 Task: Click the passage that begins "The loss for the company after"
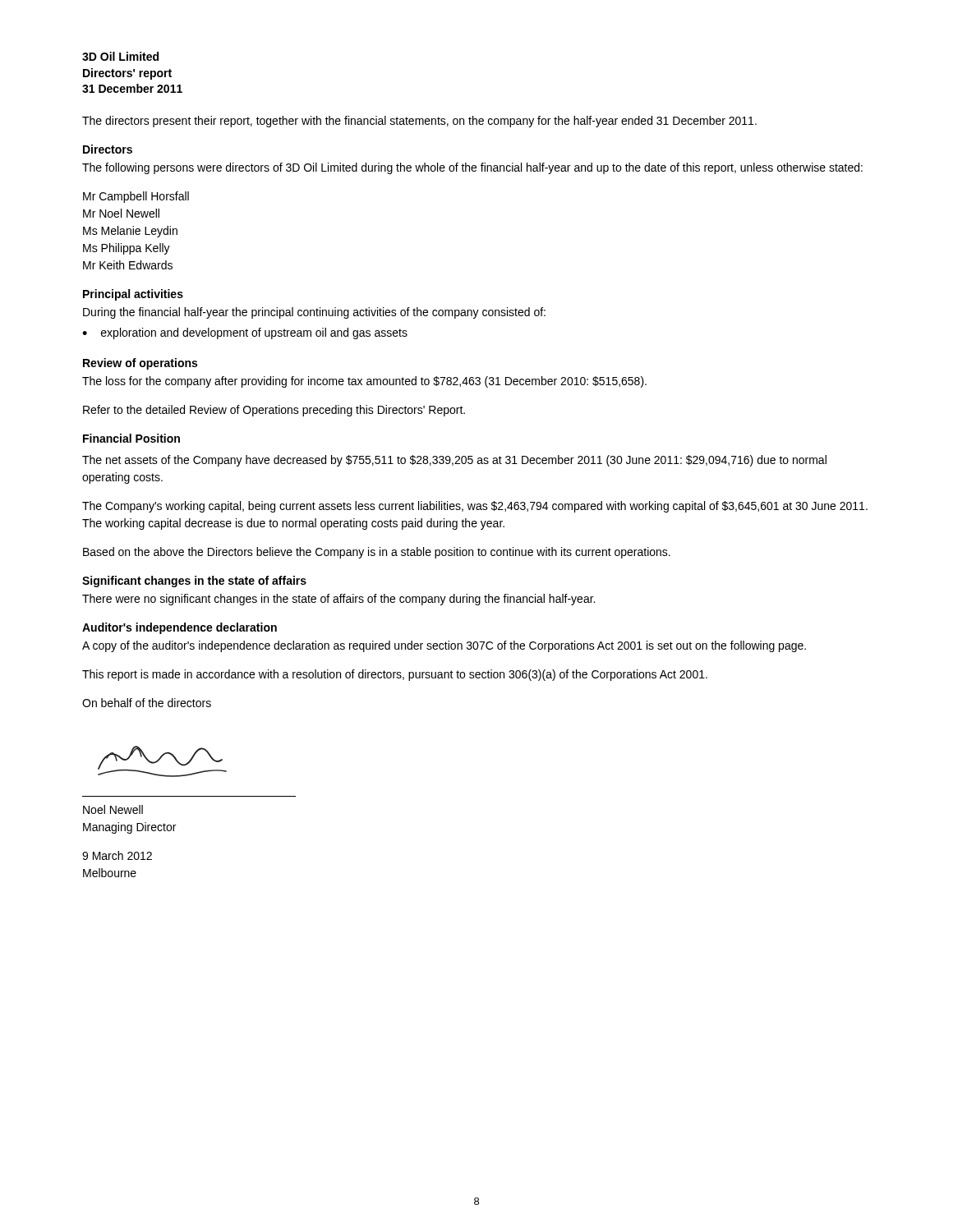click(x=365, y=381)
